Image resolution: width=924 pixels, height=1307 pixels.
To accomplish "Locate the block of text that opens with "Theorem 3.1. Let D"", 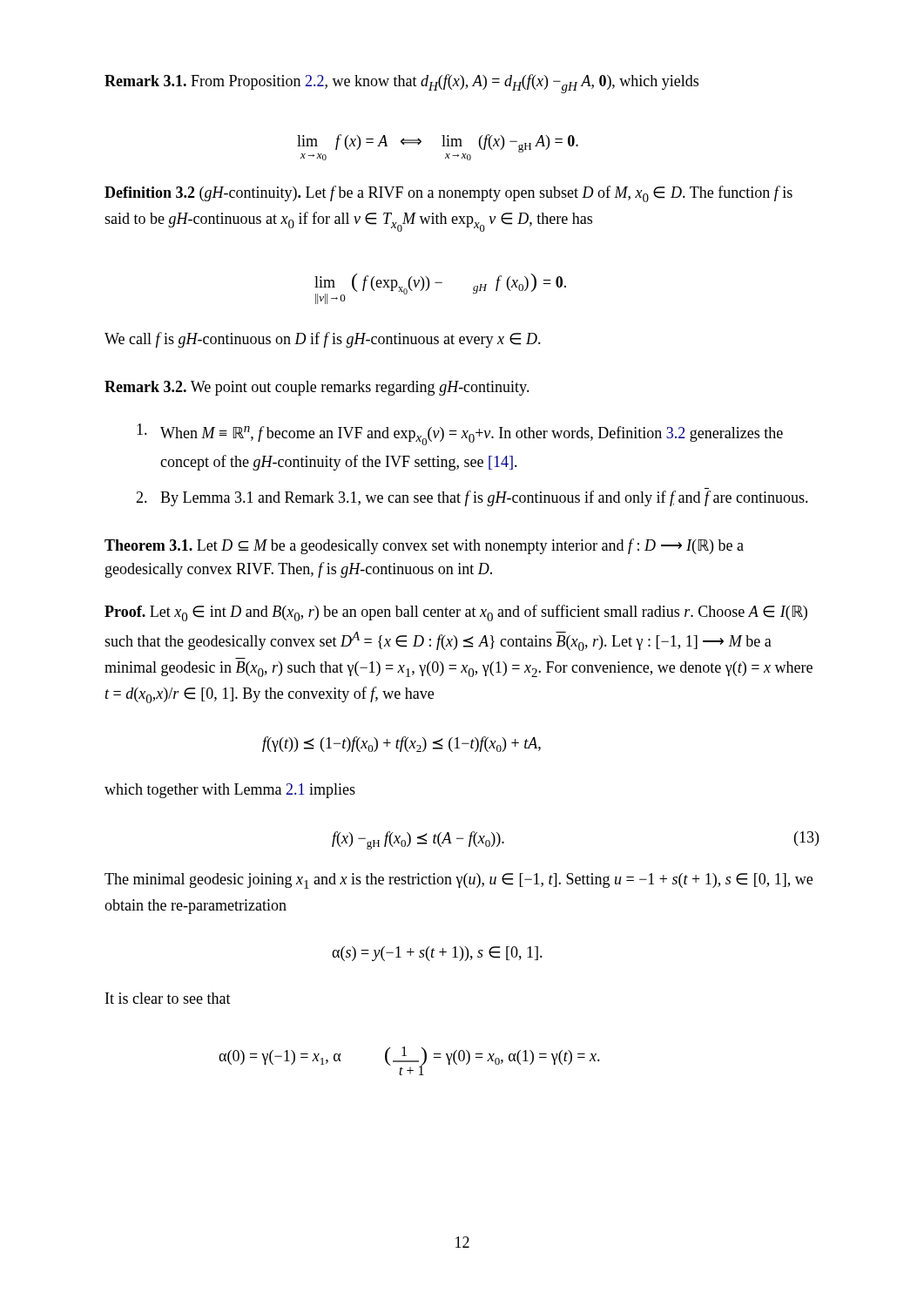I will (424, 557).
